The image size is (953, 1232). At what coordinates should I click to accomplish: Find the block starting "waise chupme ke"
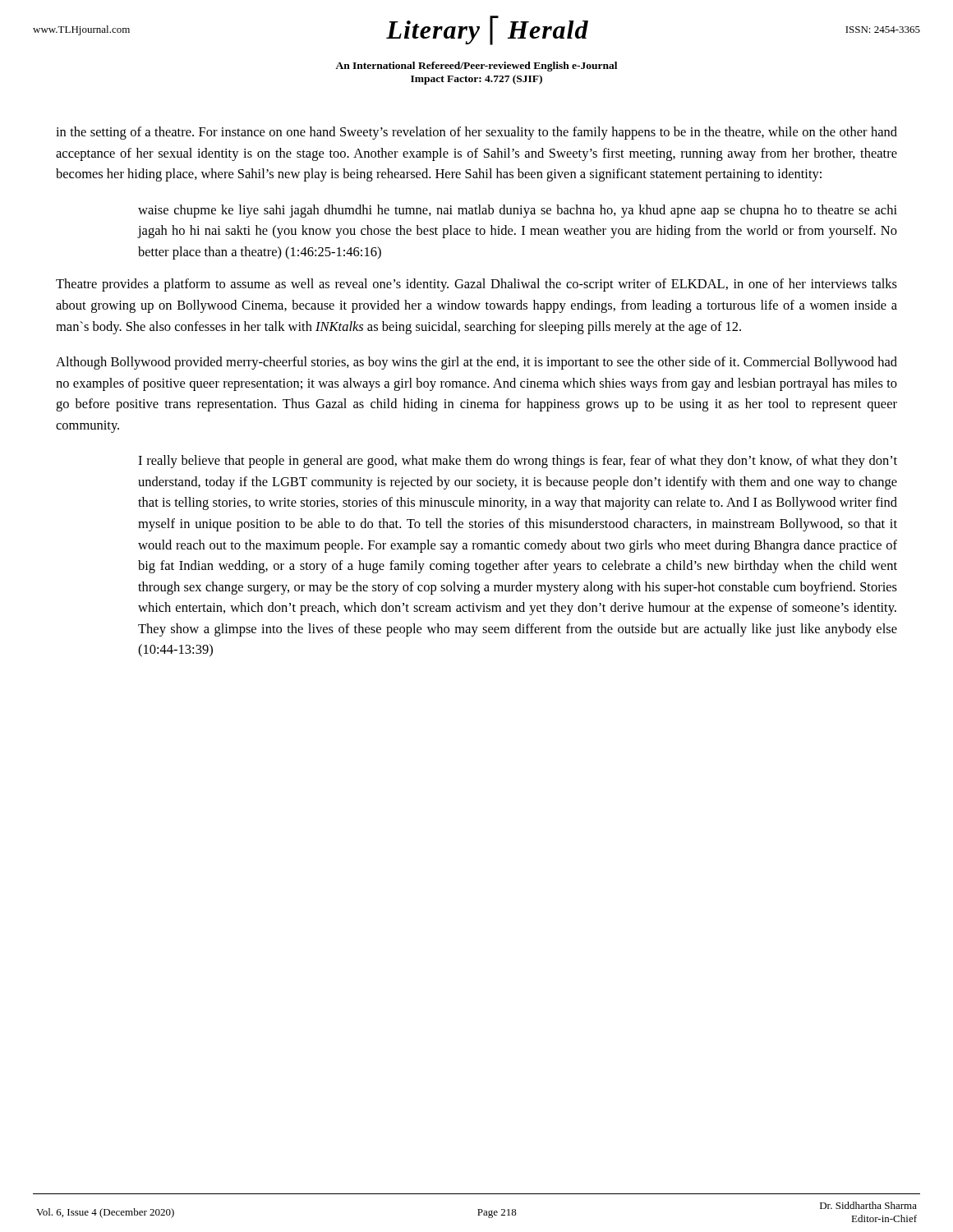tap(518, 231)
